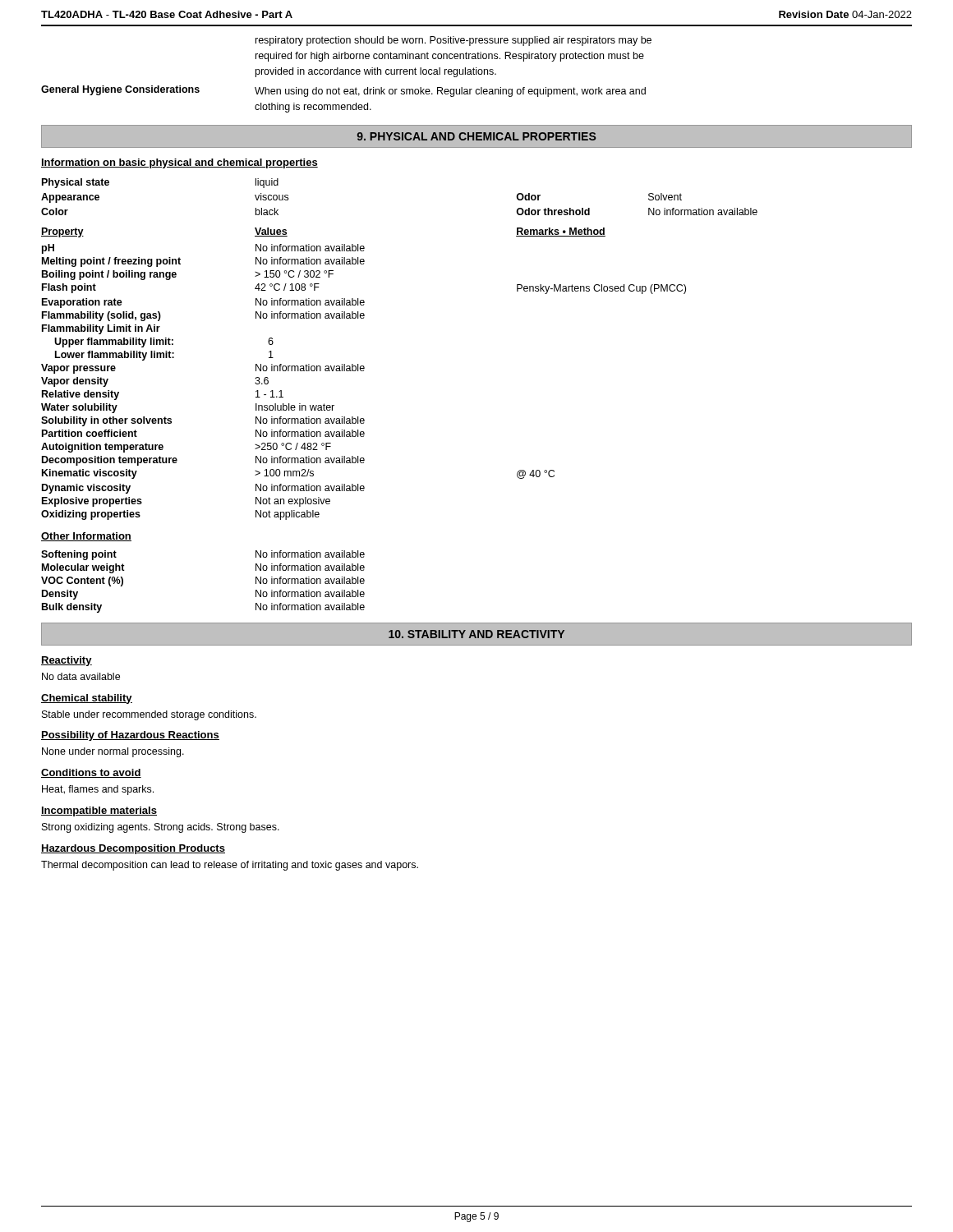Find the text block with the text "Incompatible materials Strong oxidizing agents. Strong"
Image resolution: width=953 pixels, height=1232 pixels.
click(x=99, y=811)
